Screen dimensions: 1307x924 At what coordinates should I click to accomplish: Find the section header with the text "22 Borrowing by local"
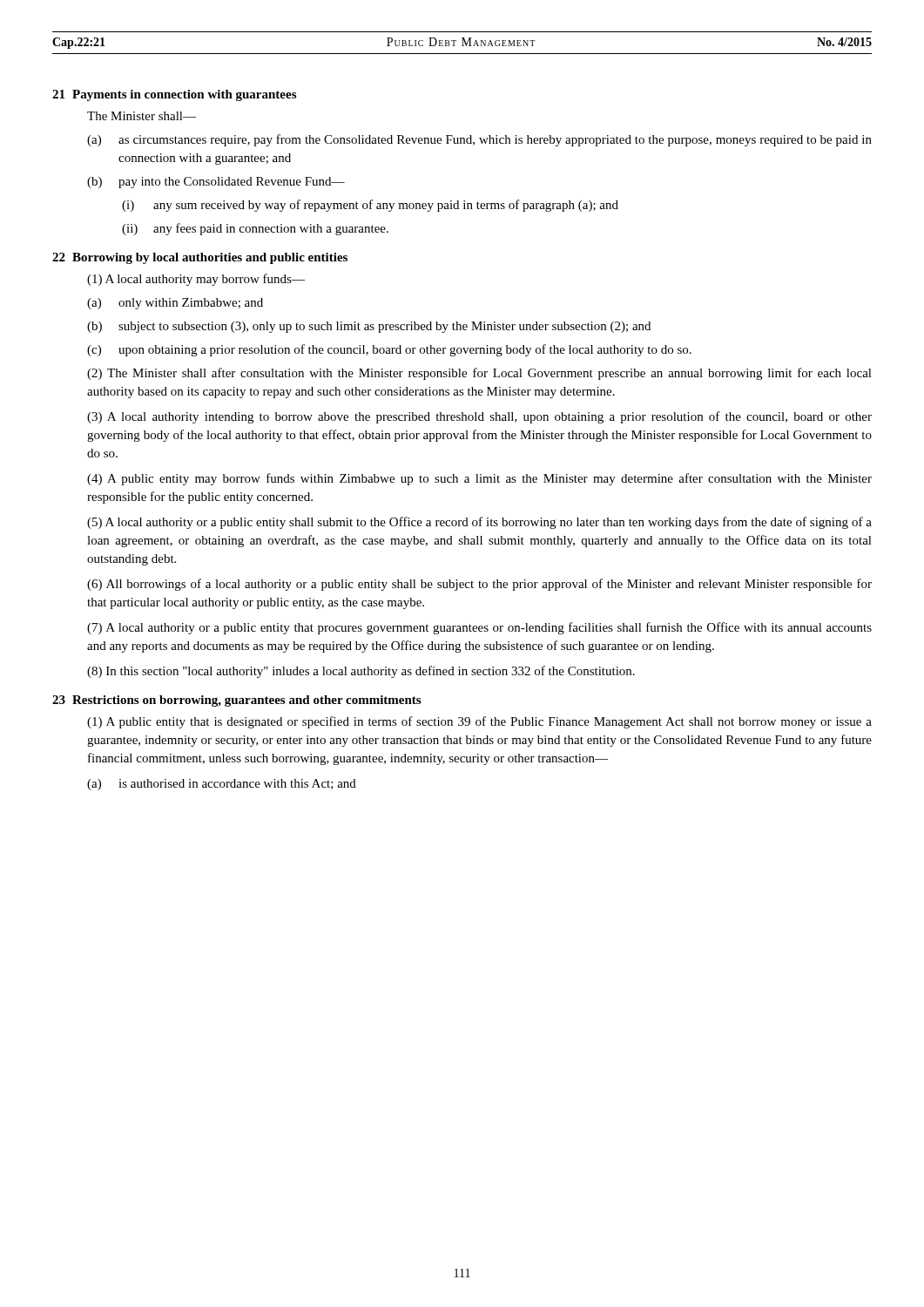click(x=200, y=257)
